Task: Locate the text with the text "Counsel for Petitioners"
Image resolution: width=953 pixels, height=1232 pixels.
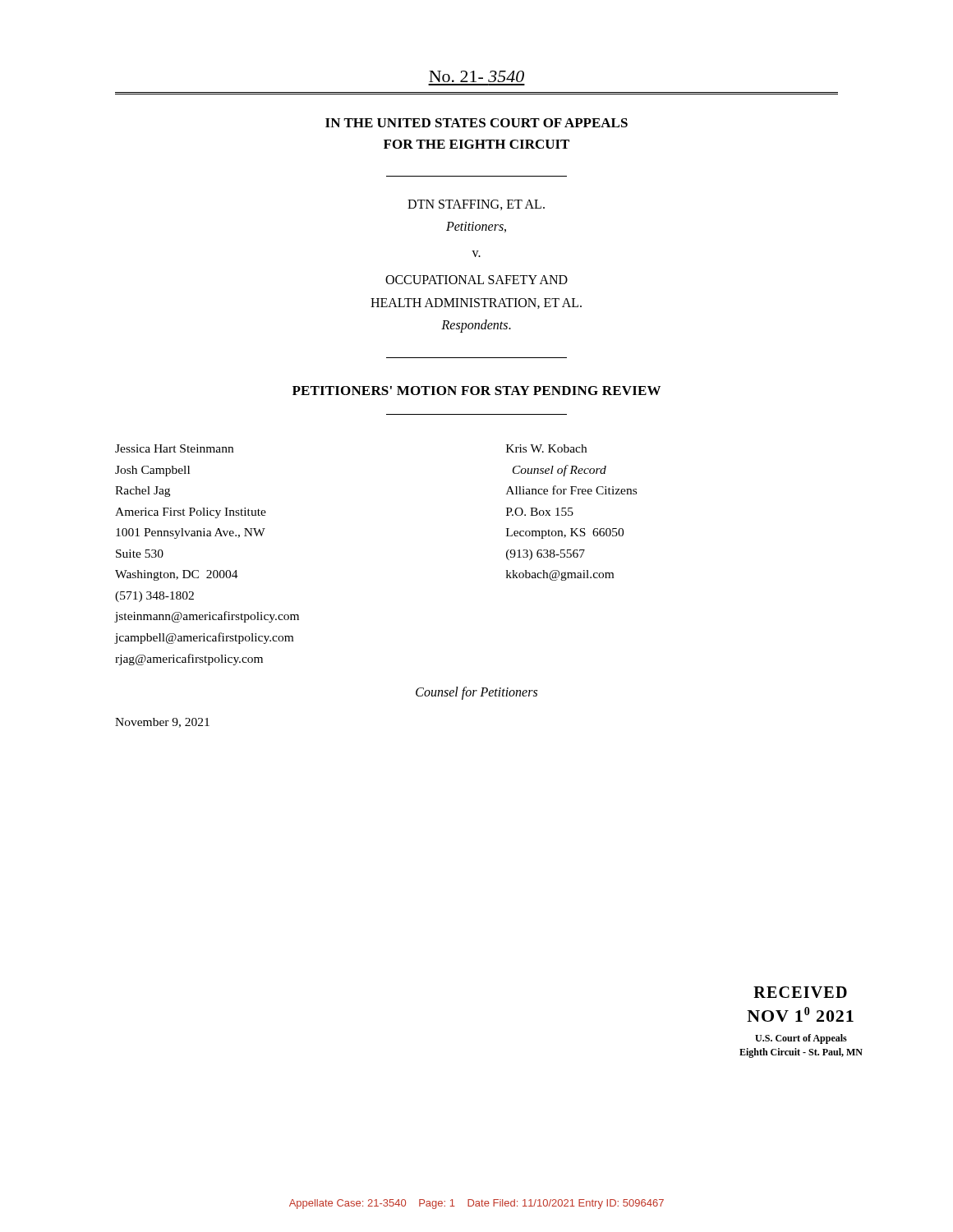Action: point(476,692)
